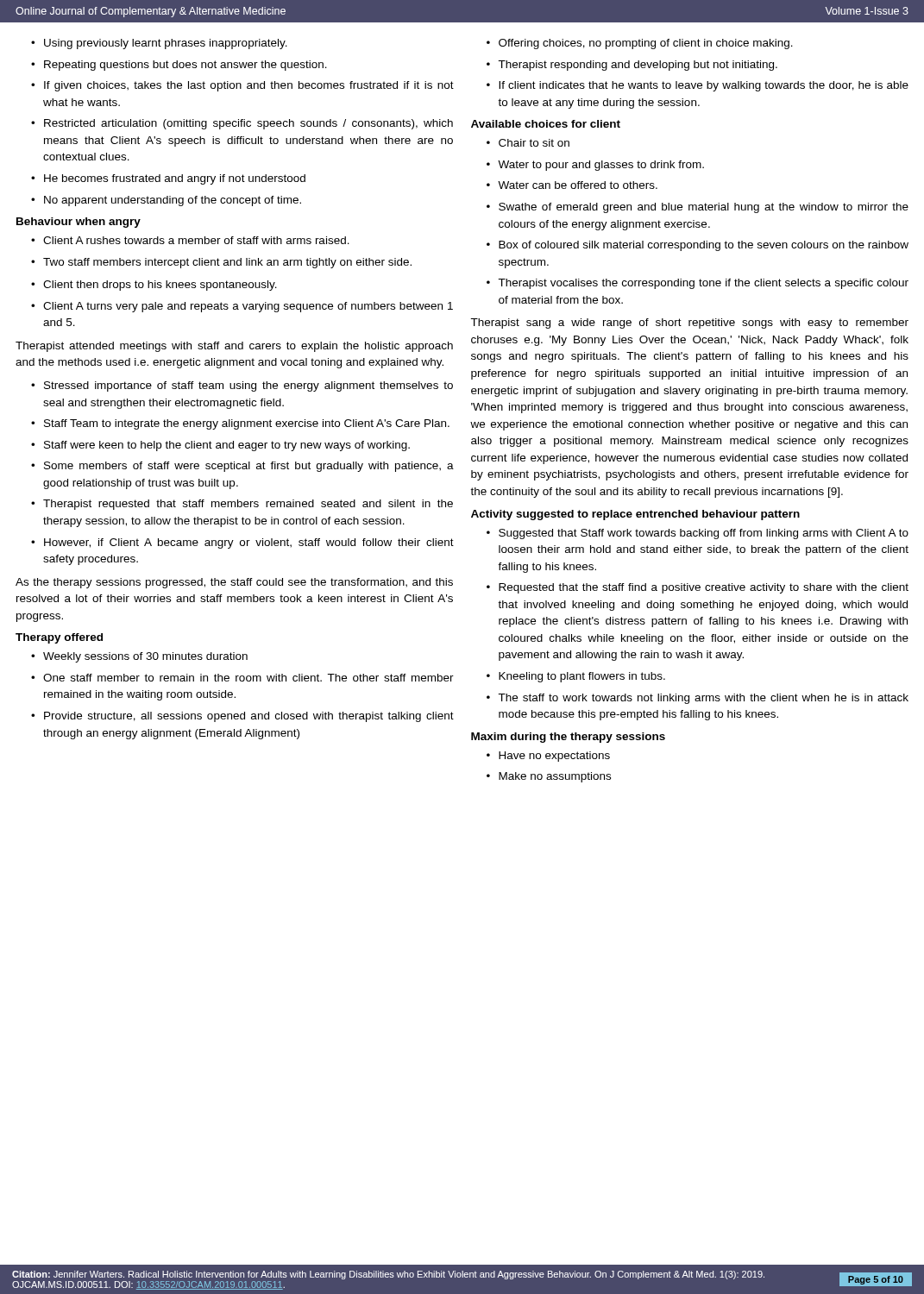Point to the text block starting "If given choices, takes the last option and"

tap(242, 94)
